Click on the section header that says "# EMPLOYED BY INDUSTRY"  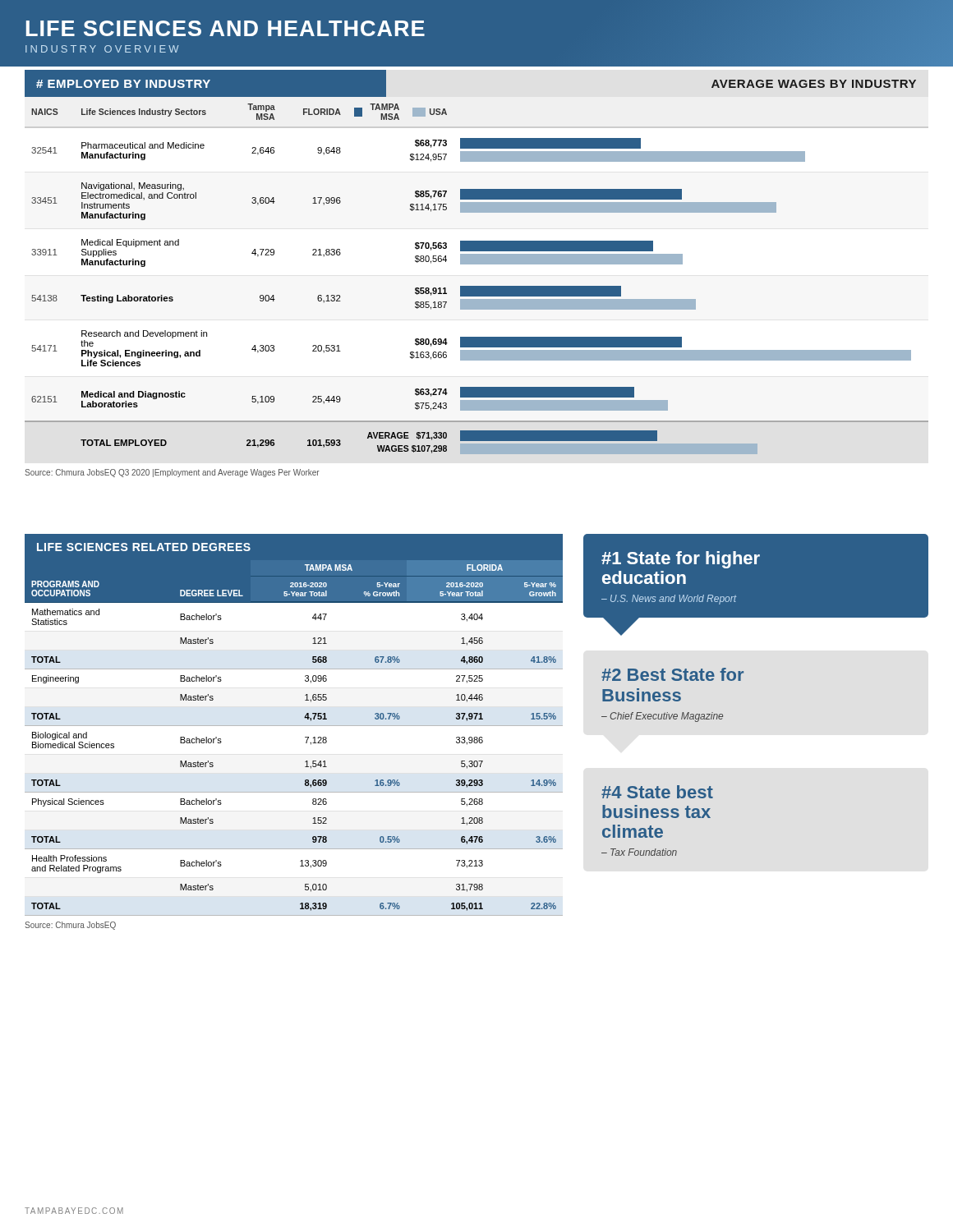pyautogui.click(x=124, y=83)
